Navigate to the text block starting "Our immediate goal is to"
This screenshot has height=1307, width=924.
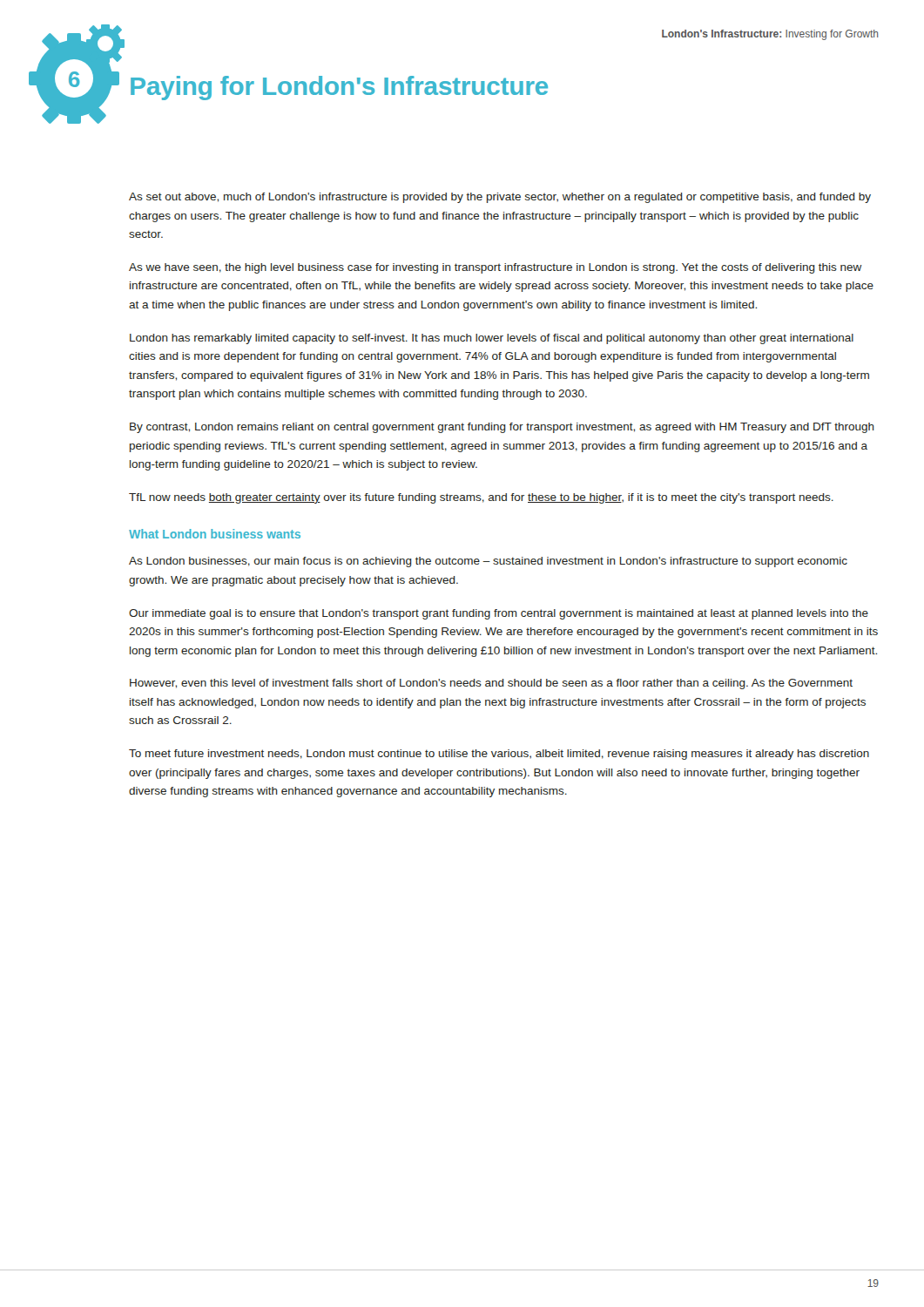pyautogui.click(x=504, y=631)
